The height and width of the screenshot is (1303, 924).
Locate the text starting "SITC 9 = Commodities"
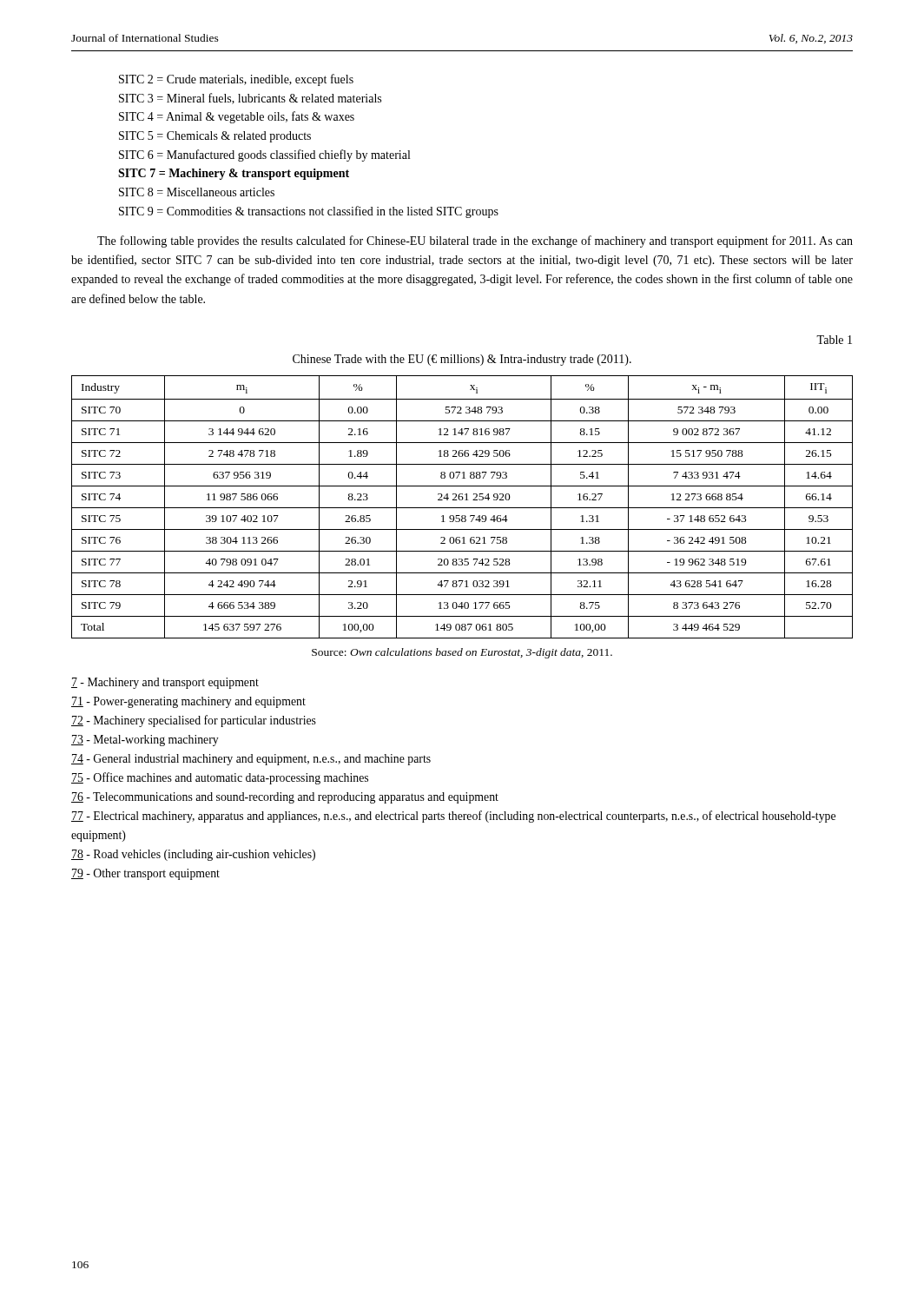pos(308,211)
